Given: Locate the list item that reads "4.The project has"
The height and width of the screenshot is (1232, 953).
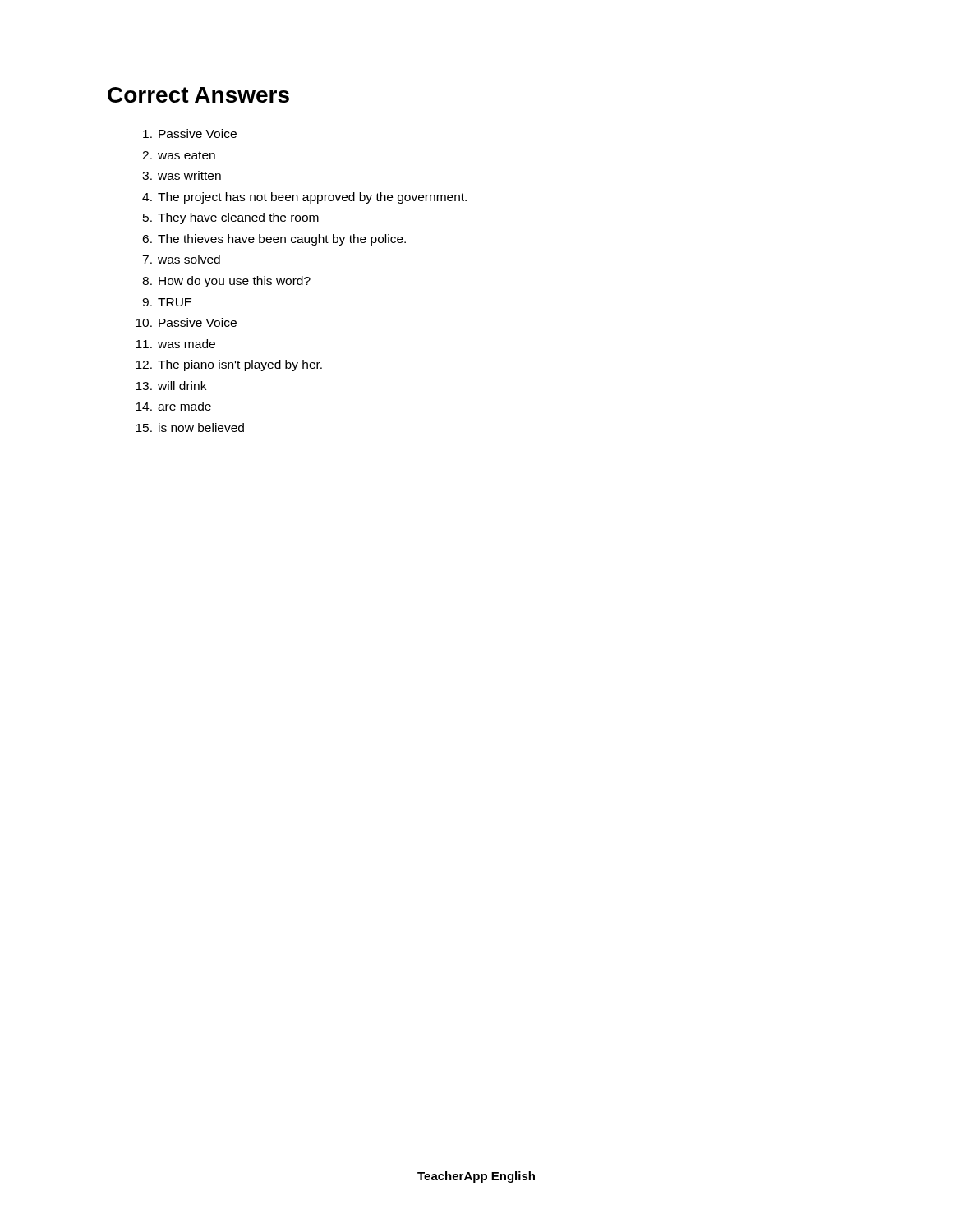Looking at the screenshot, I should click(304, 198).
